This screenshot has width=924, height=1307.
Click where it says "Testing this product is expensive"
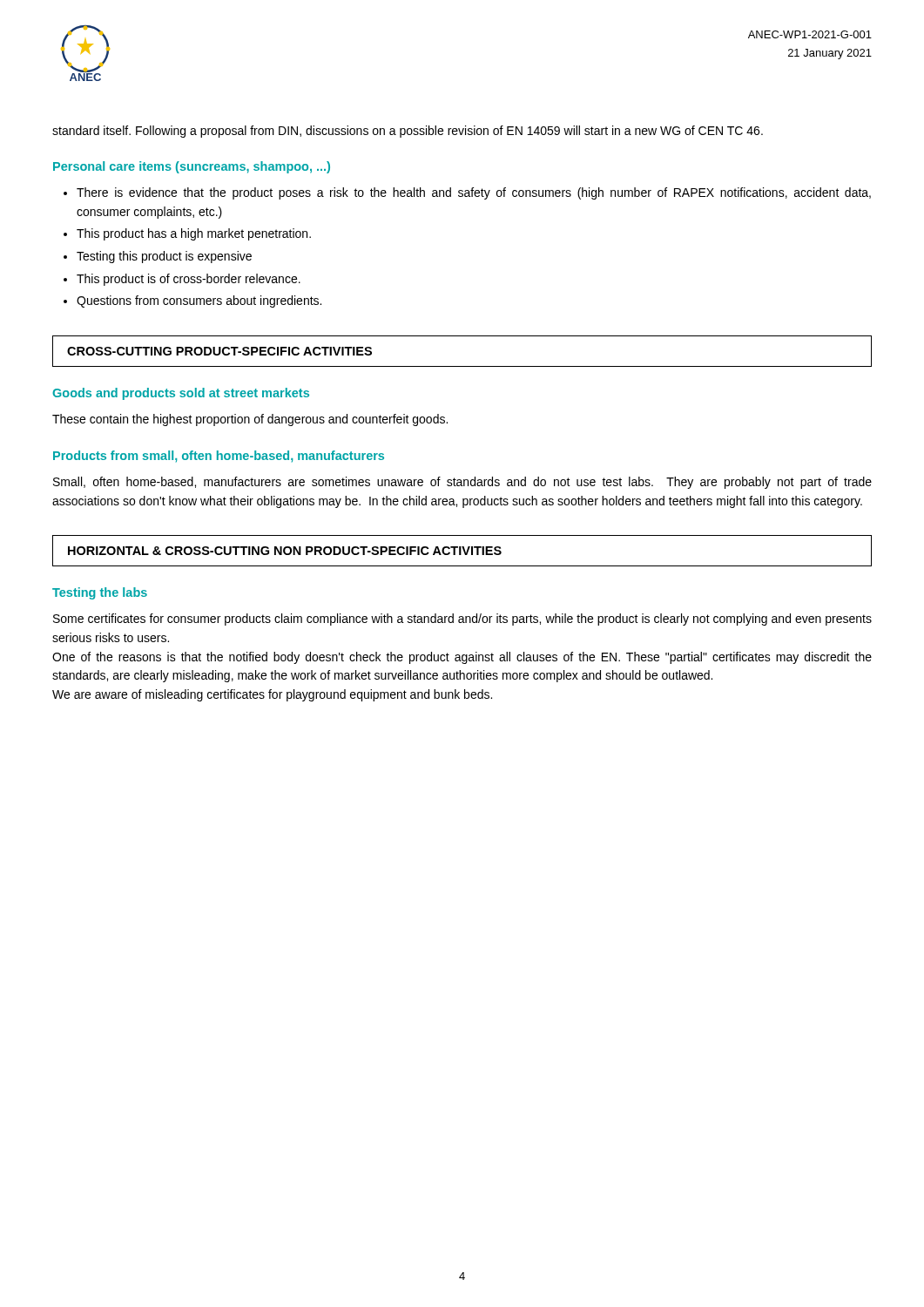(164, 256)
